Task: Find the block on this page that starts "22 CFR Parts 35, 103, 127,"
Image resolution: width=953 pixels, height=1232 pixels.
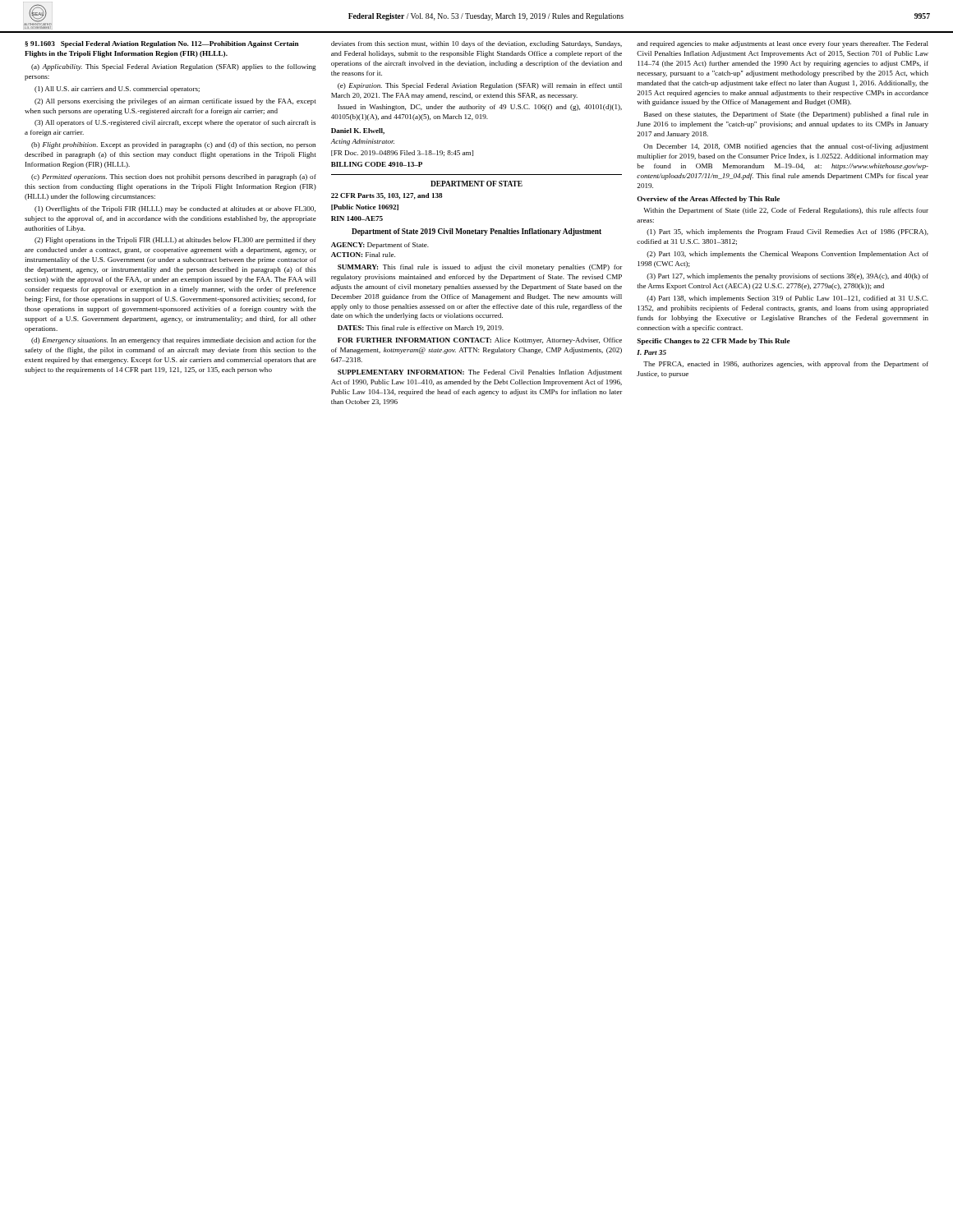Action: coord(476,196)
